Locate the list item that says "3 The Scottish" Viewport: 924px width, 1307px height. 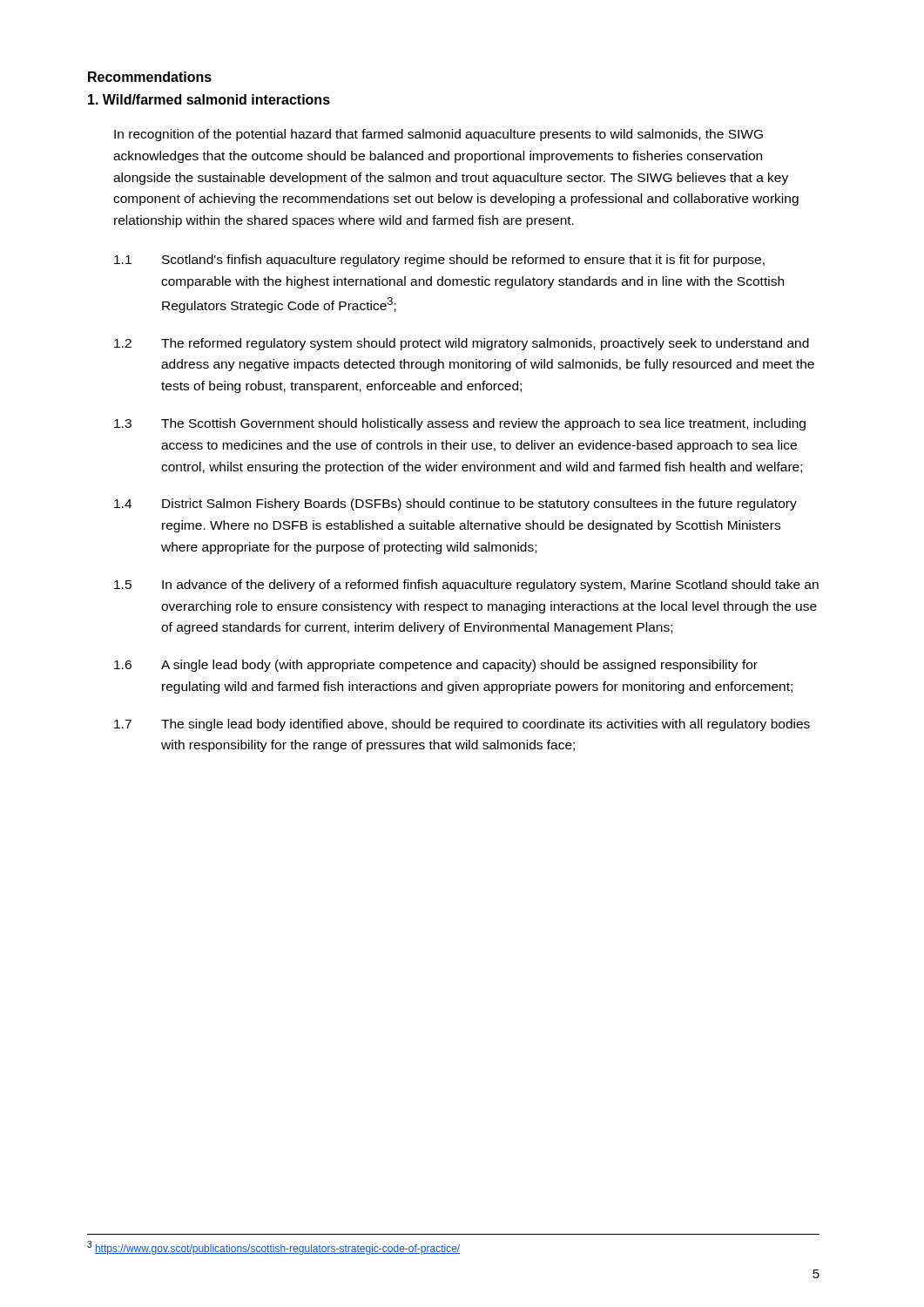466,445
